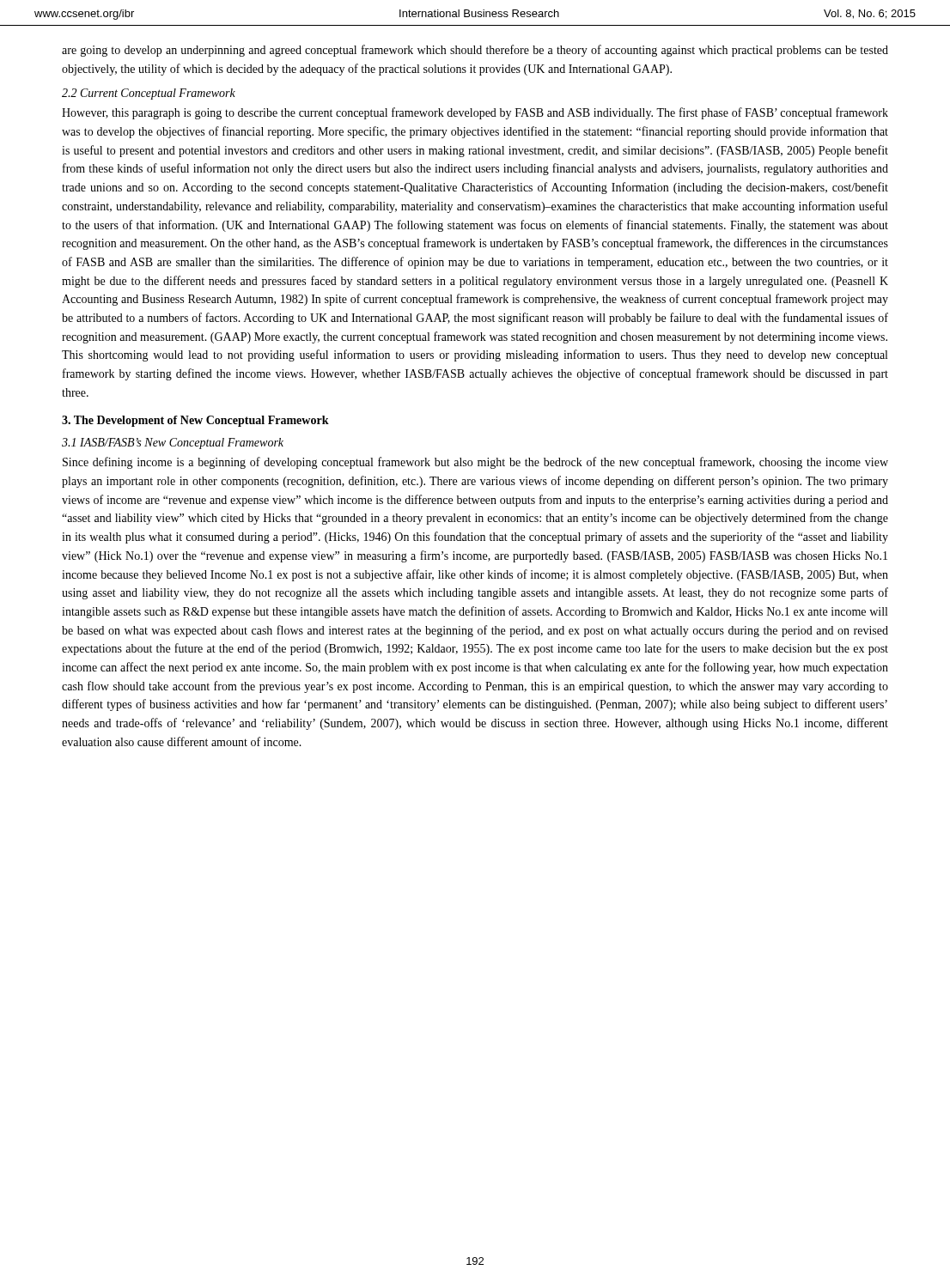Find the region starting "are going to develop an underpinning and"
950x1288 pixels.
(475, 60)
